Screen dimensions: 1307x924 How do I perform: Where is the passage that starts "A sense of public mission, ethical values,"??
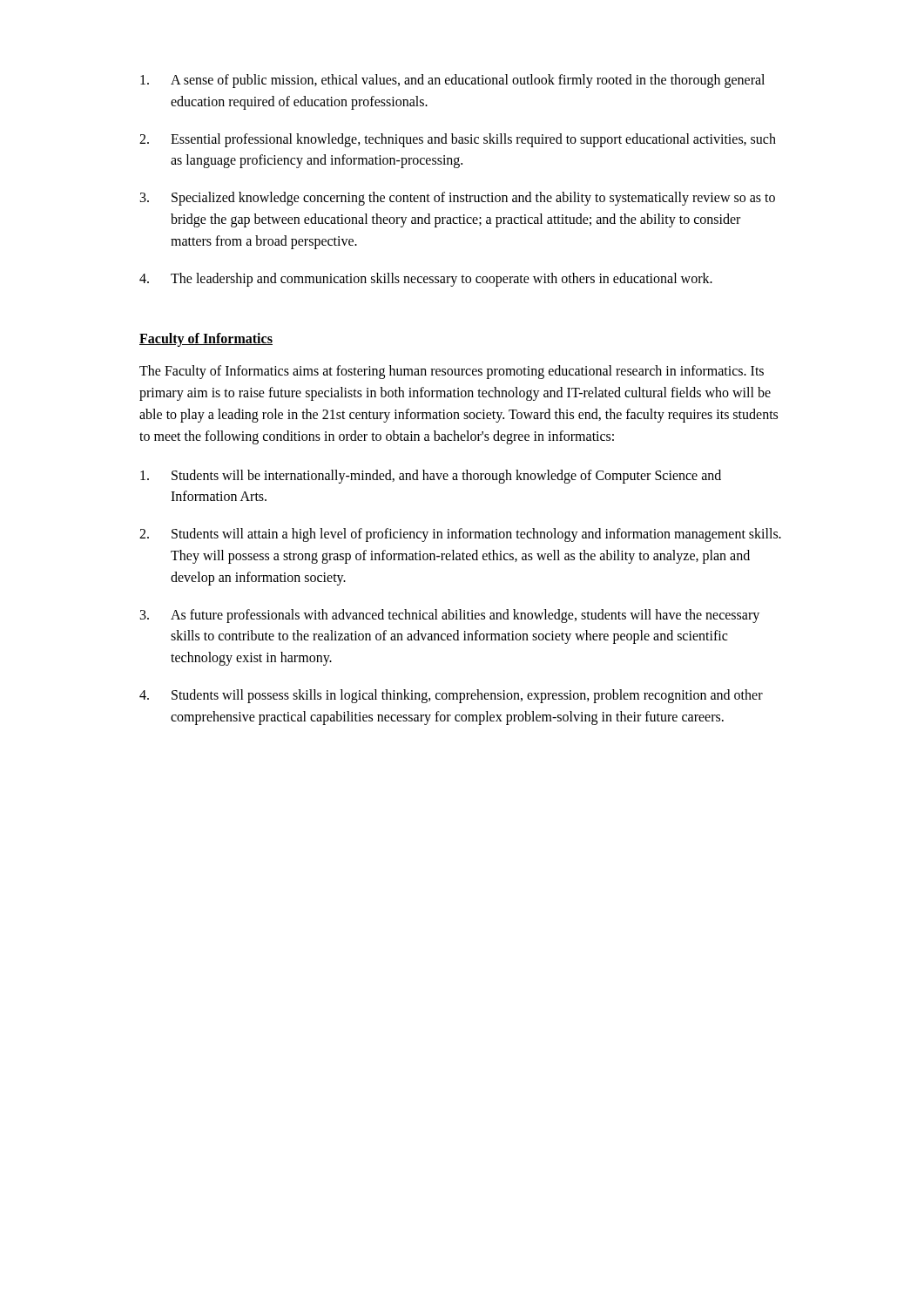[x=462, y=91]
